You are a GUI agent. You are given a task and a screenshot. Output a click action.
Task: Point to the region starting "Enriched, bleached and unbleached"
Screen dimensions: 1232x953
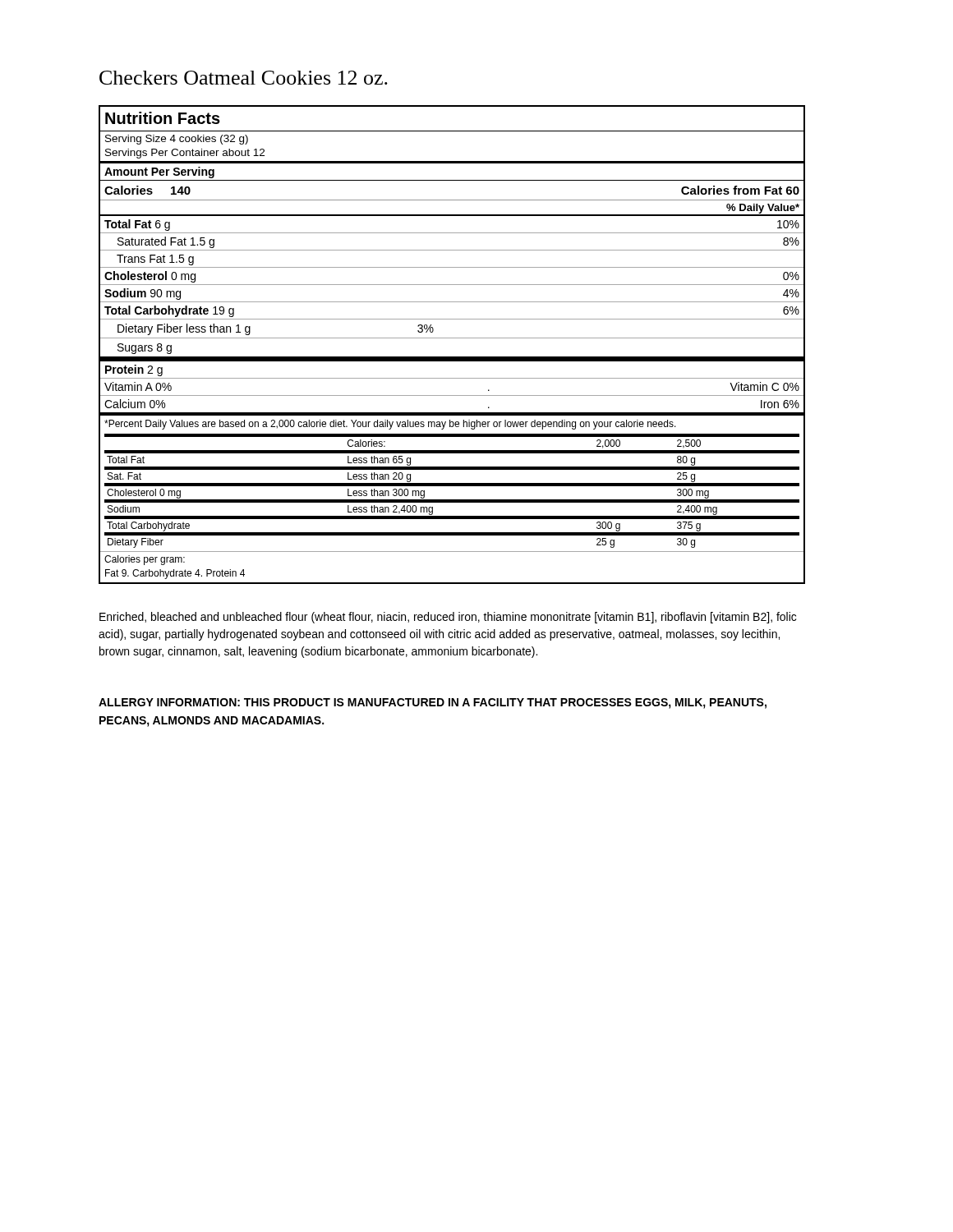coord(452,634)
